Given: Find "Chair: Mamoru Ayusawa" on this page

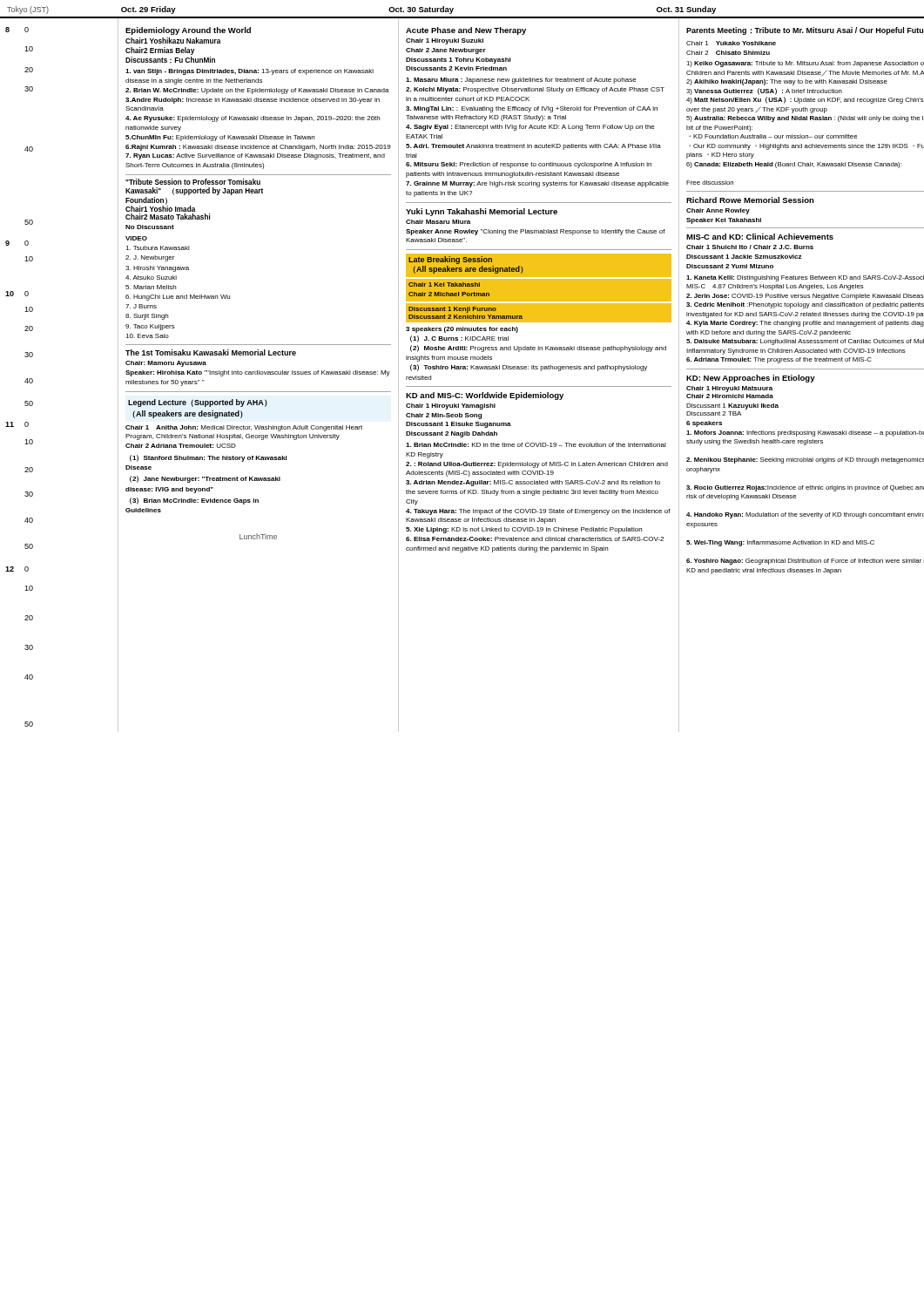Looking at the screenshot, I should tap(166, 363).
